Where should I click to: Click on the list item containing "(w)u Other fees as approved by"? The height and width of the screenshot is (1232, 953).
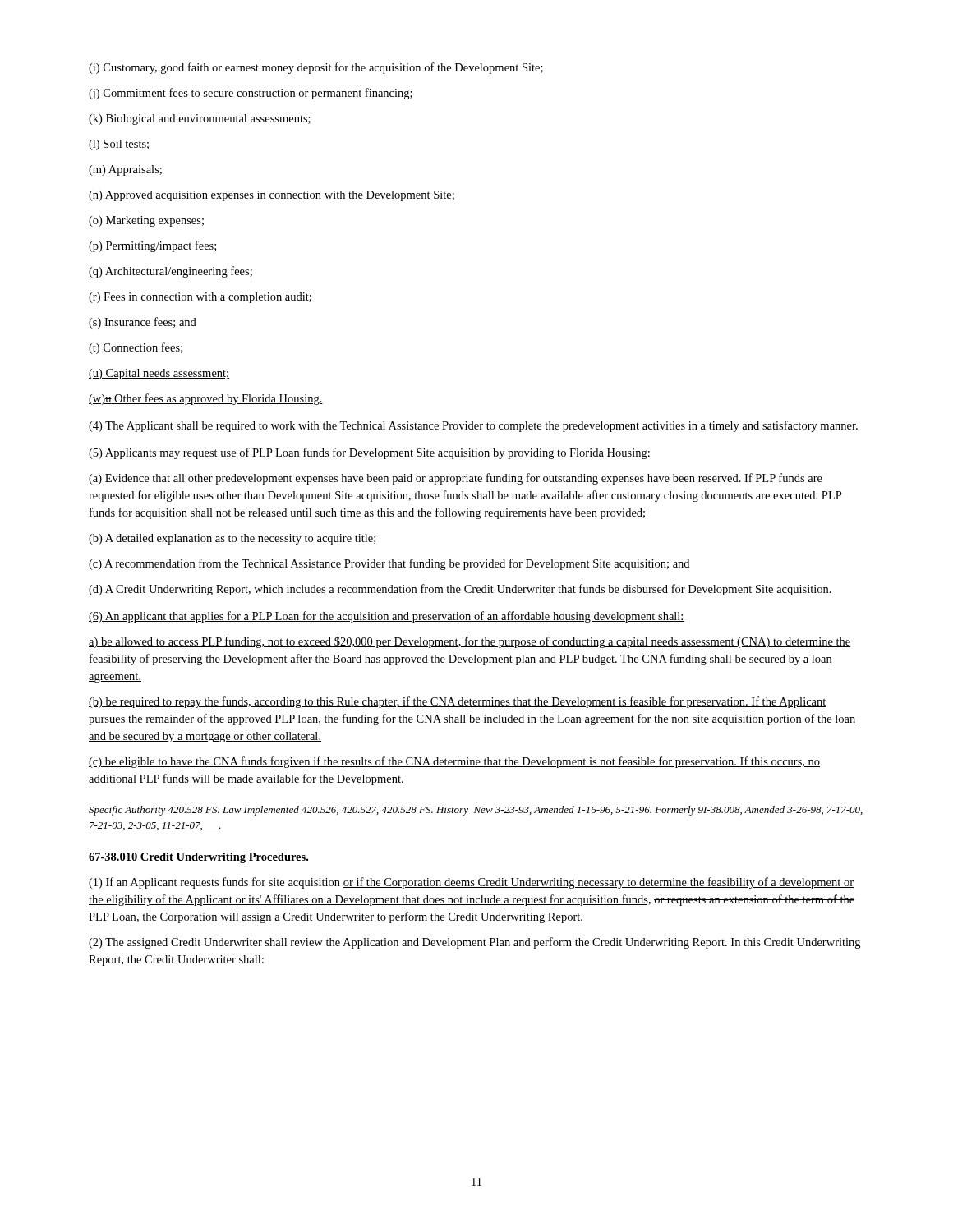(x=206, y=399)
